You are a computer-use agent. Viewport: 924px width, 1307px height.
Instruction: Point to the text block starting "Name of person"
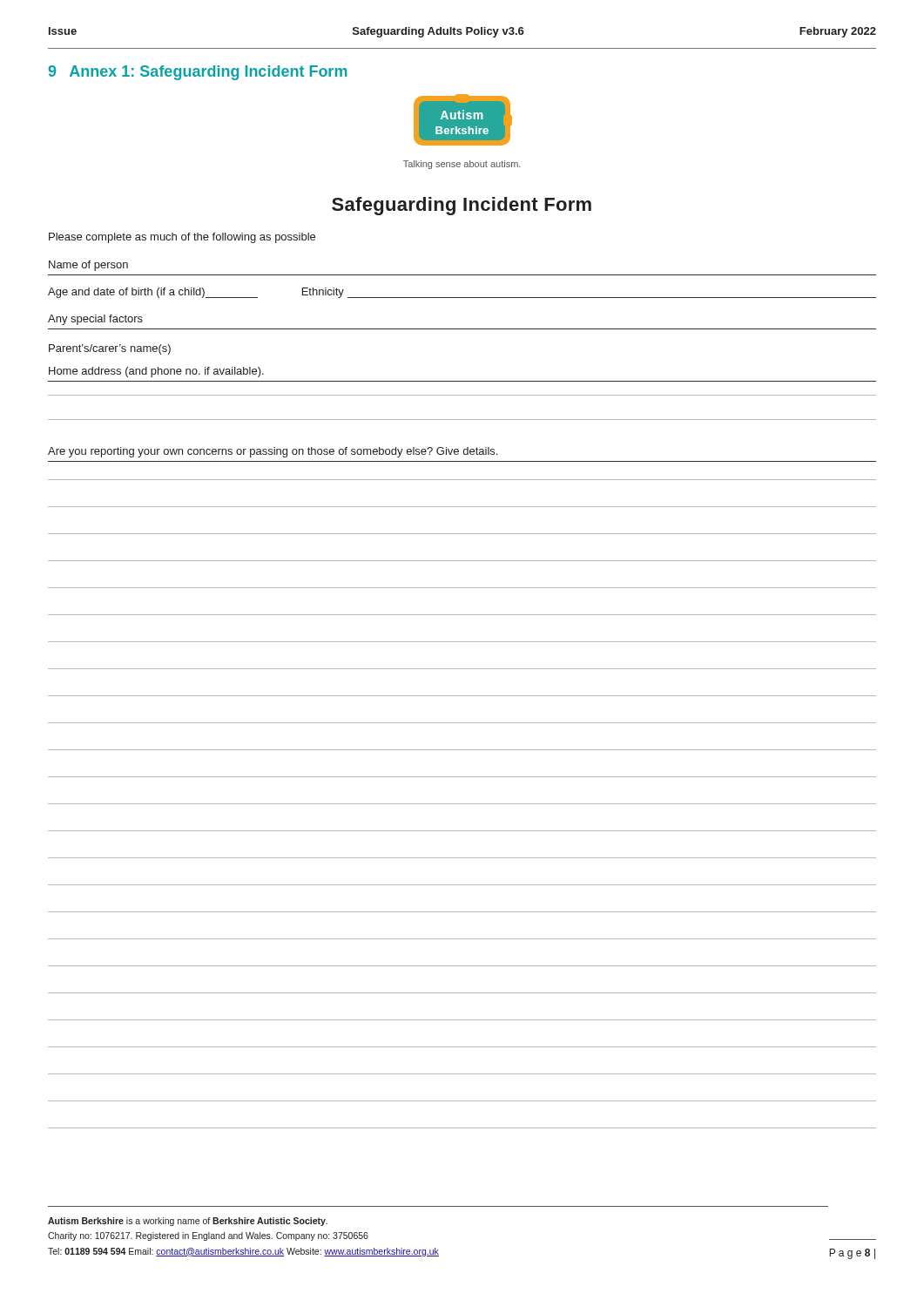462,267
